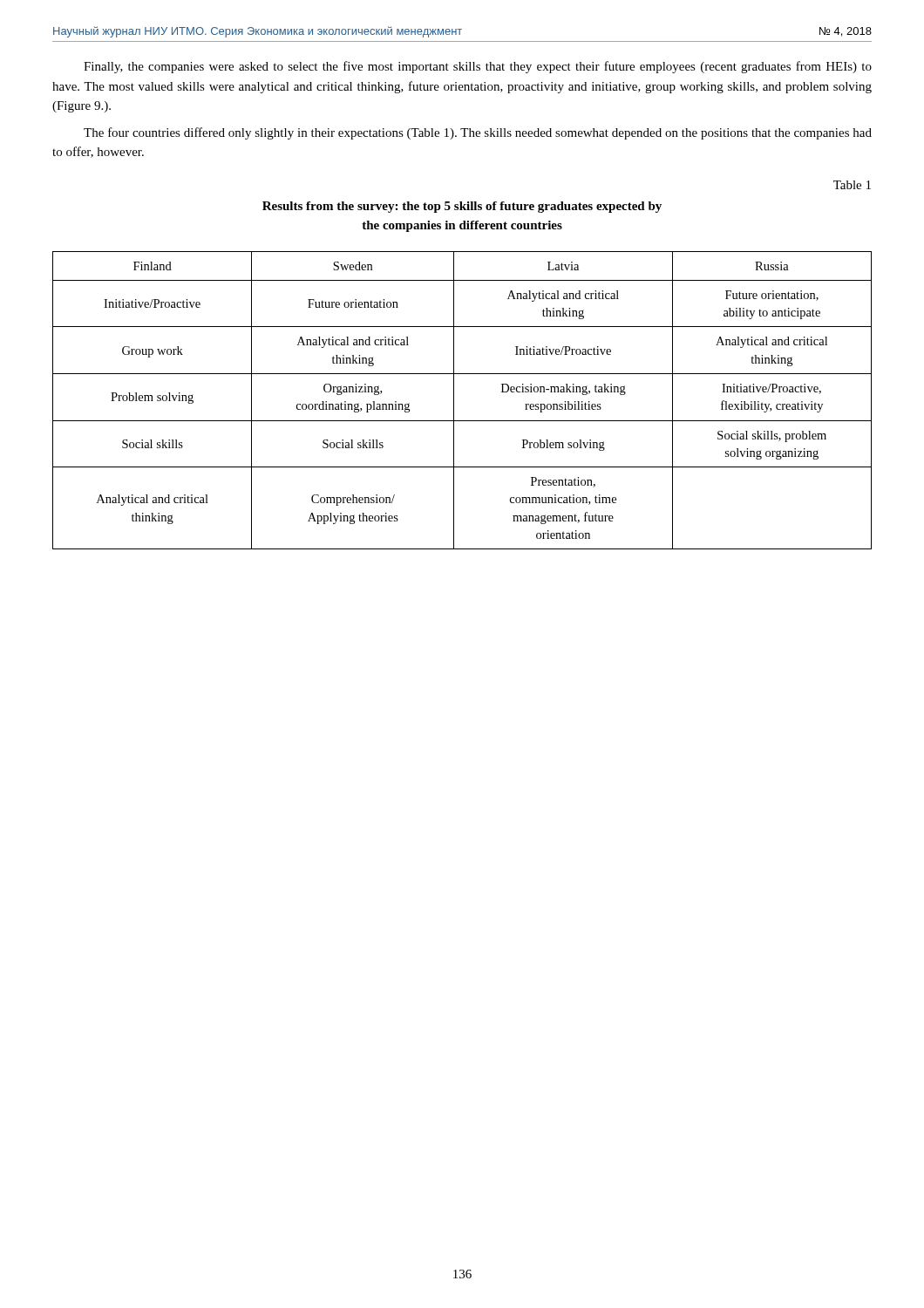Select the text starting "Table 1"

point(852,184)
